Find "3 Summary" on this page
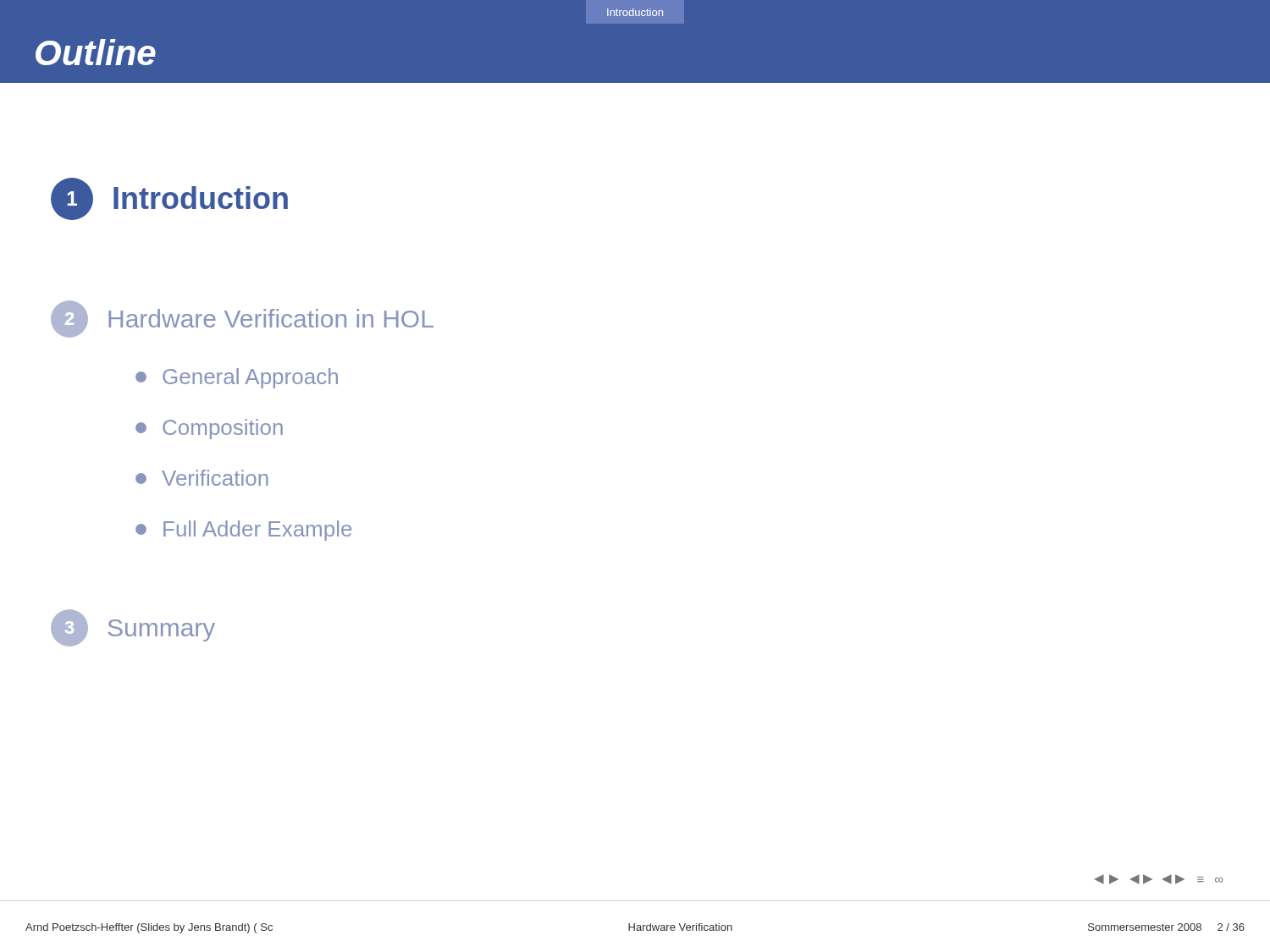This screenshot has width=1270, height=952. 133,628
